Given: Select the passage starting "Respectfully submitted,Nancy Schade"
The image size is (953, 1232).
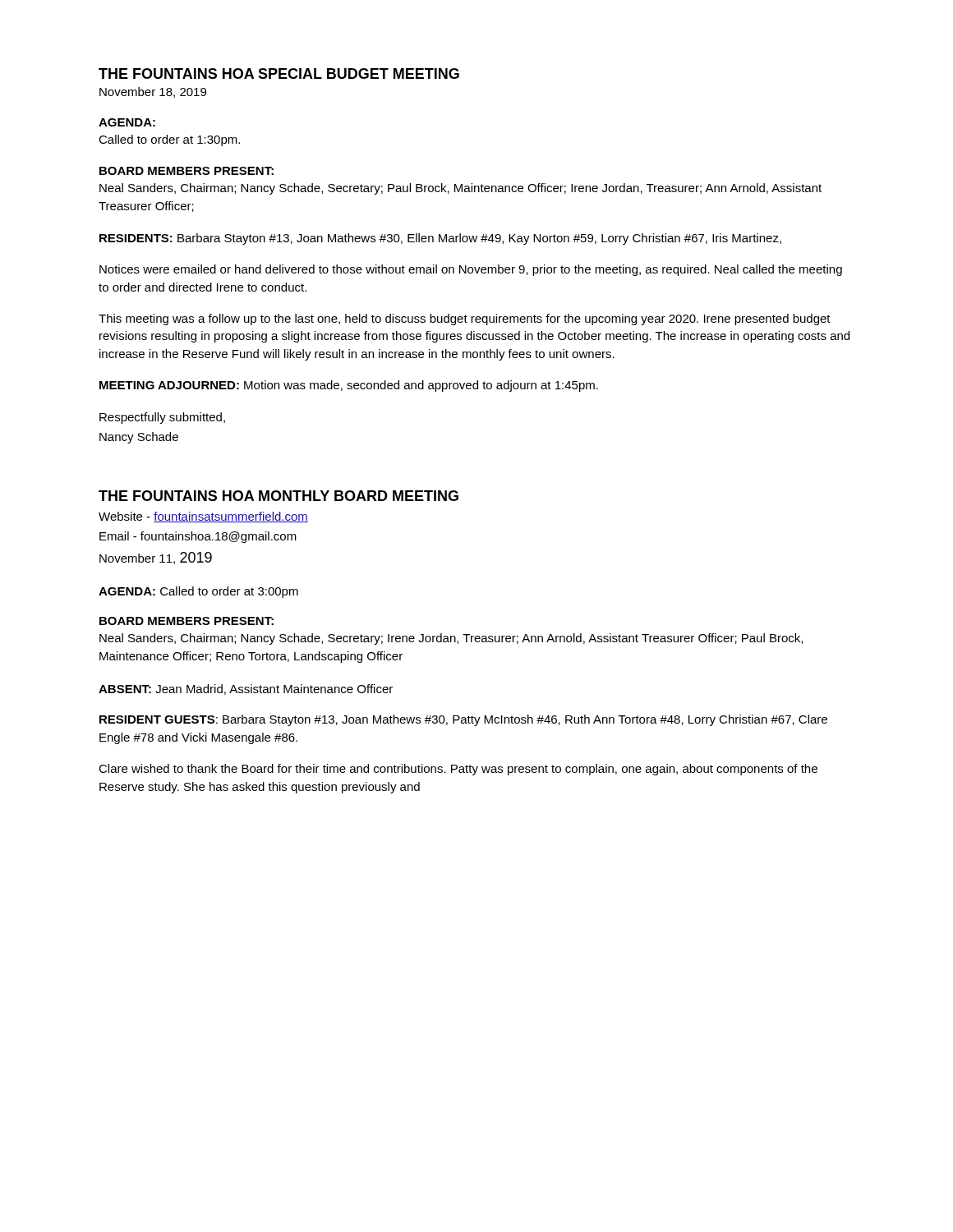Looking at the screenshot, I should tap(162, 426).
